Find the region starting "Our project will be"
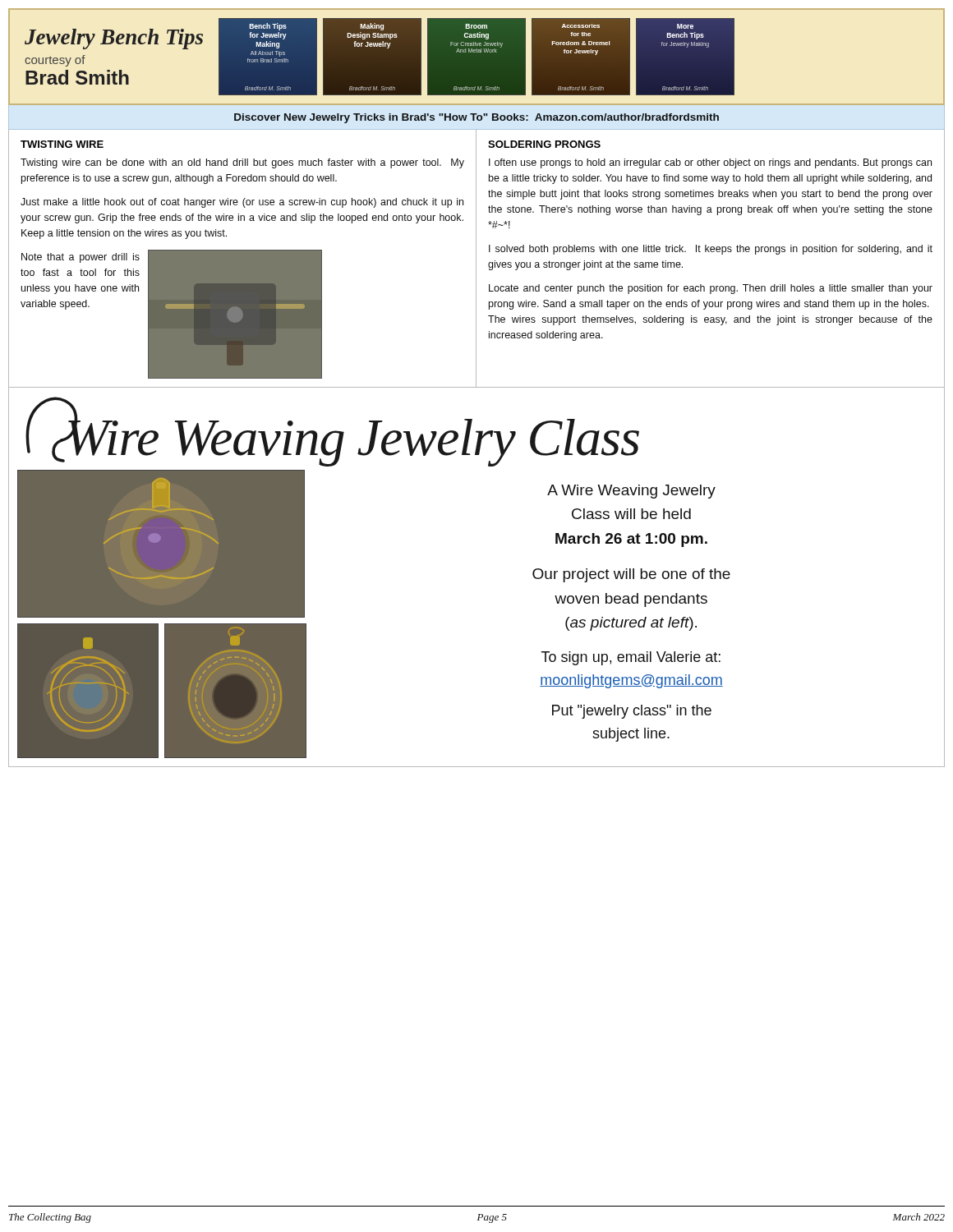 point(631,598)
